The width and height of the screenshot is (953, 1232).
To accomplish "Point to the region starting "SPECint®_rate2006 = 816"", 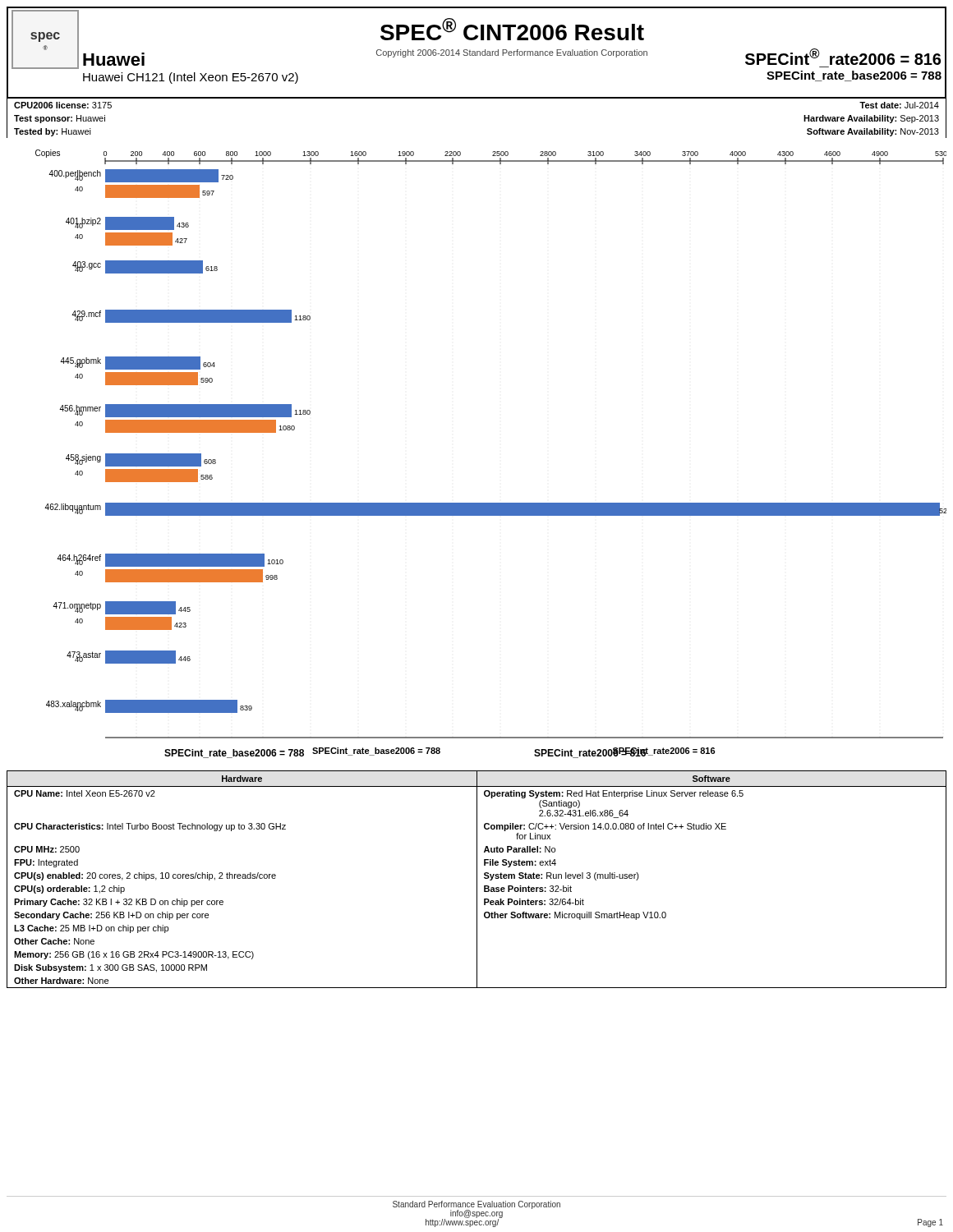I will click(x=843, y=57).
